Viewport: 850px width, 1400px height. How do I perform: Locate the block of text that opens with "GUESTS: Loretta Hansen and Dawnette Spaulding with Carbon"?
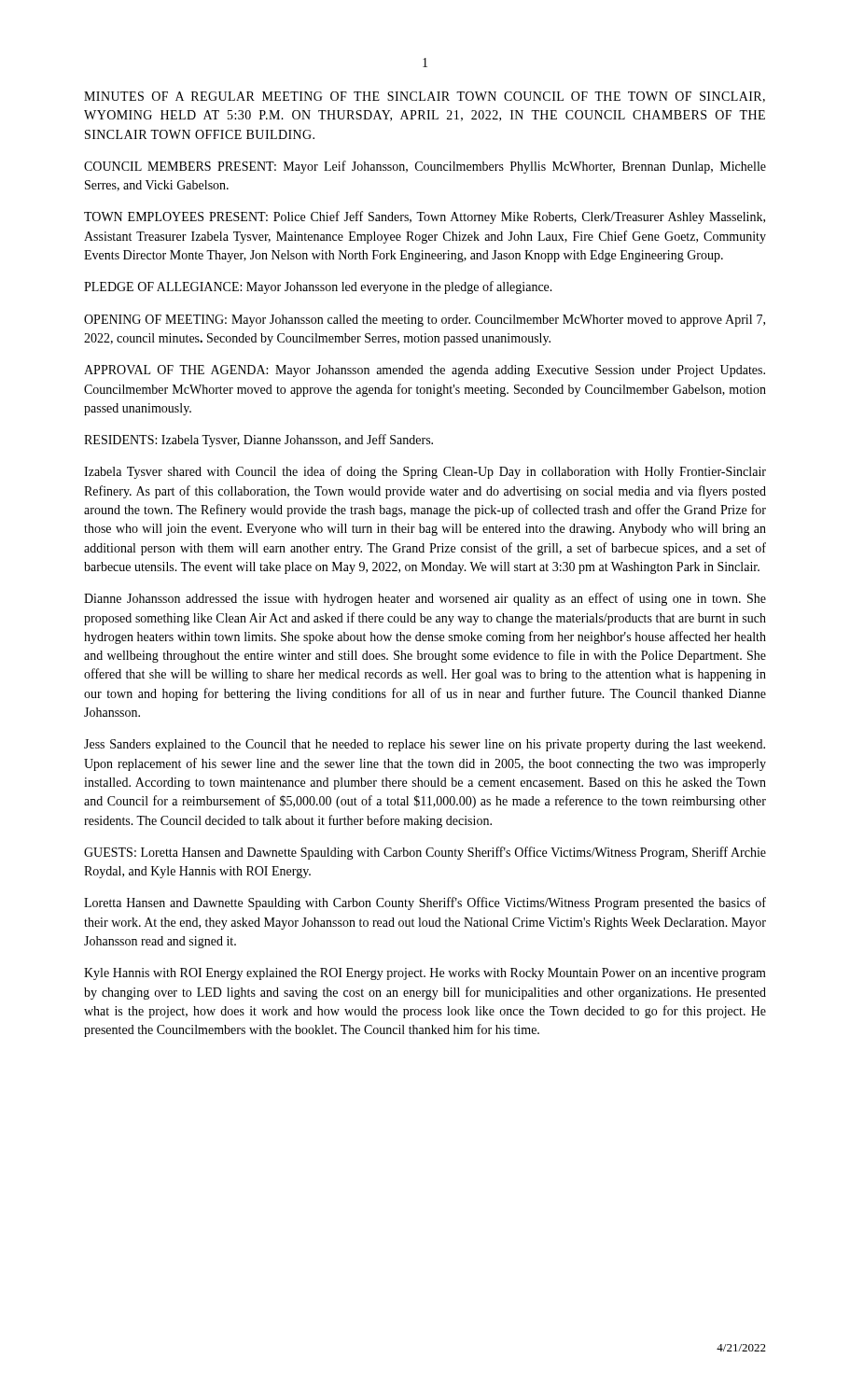coord(425,862)
